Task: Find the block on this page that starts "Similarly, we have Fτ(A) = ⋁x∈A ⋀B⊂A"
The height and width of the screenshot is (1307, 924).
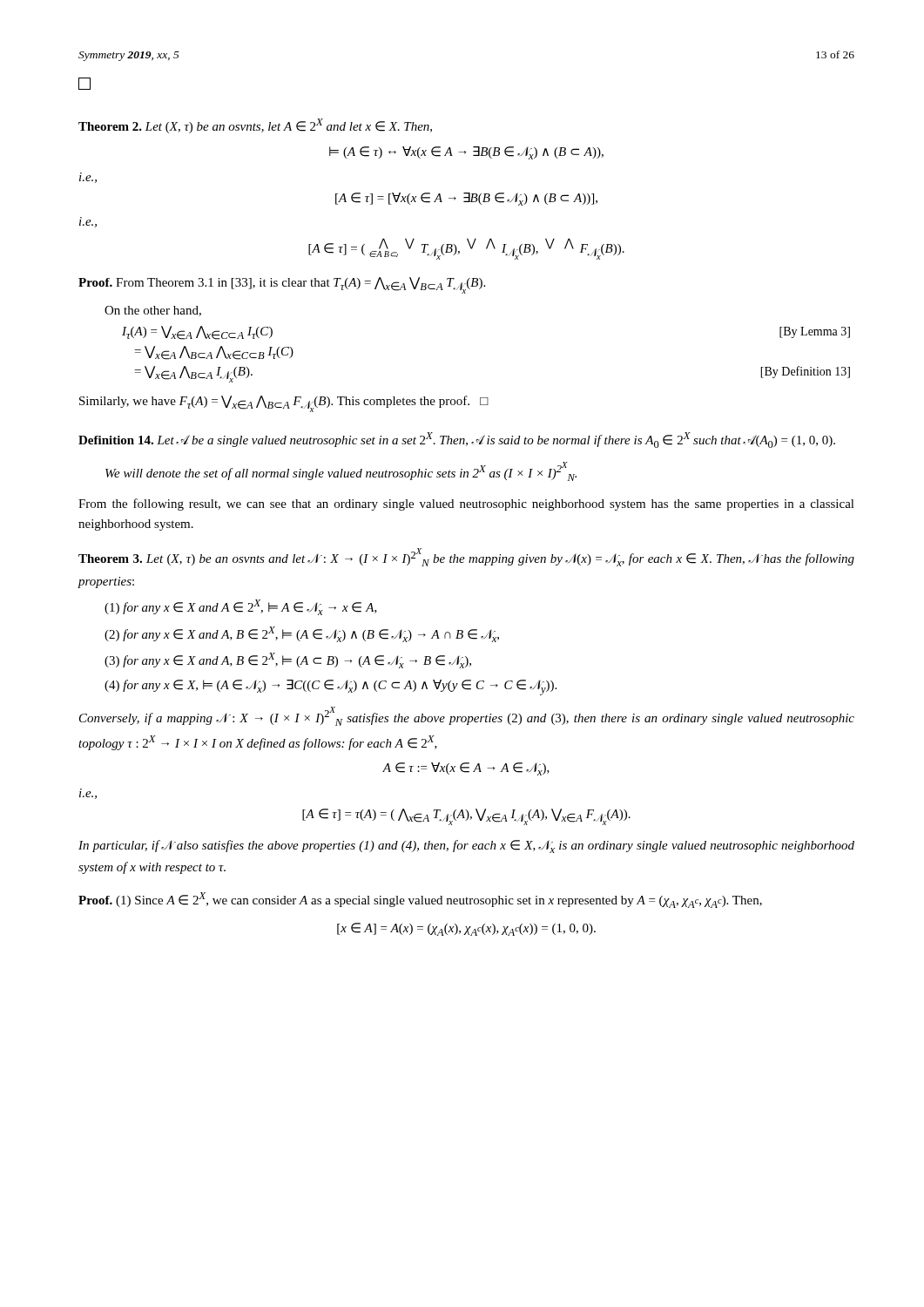Action: (283, 403)
